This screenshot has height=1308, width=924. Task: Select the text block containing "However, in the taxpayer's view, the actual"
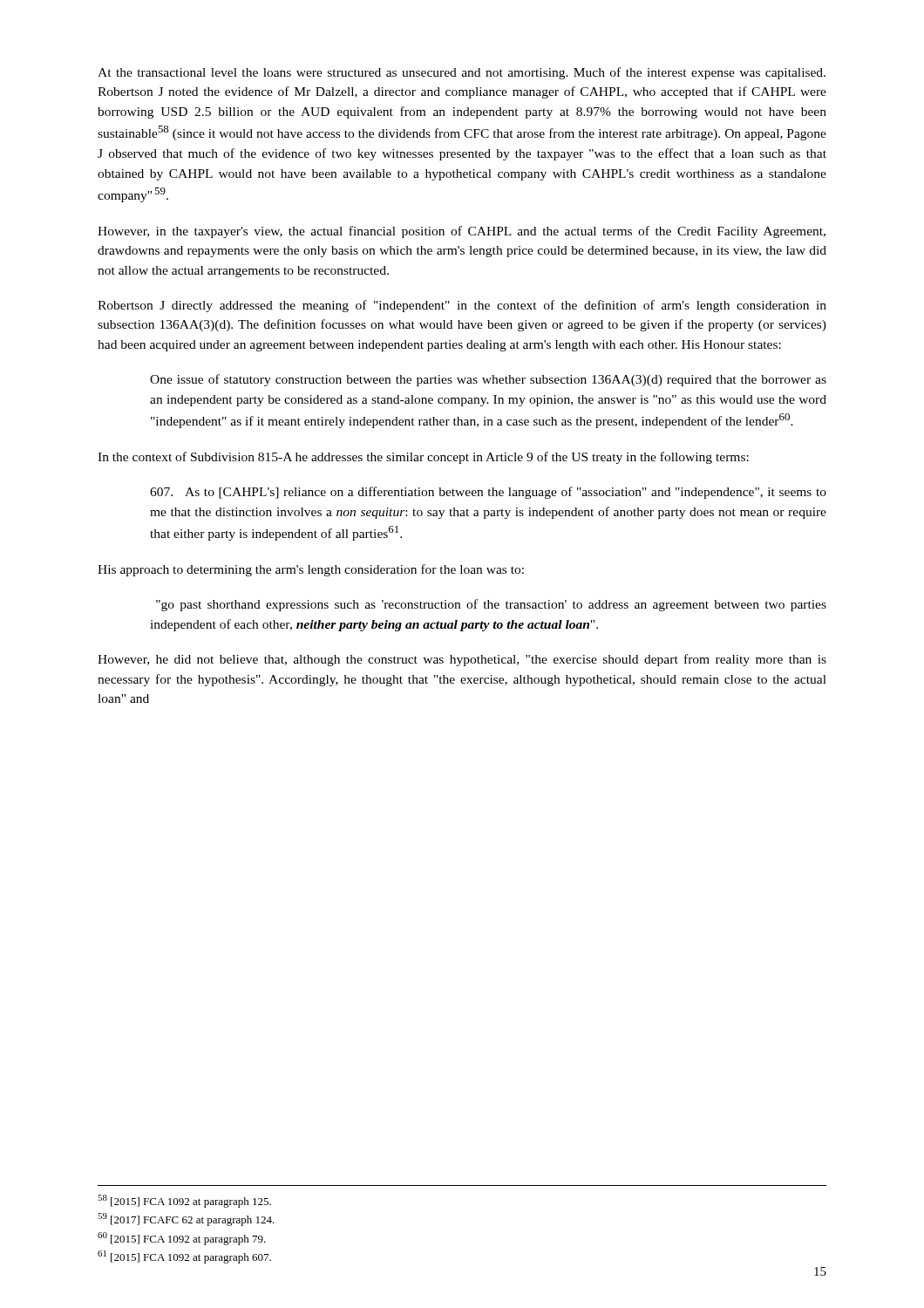click(x=462, y=250)
